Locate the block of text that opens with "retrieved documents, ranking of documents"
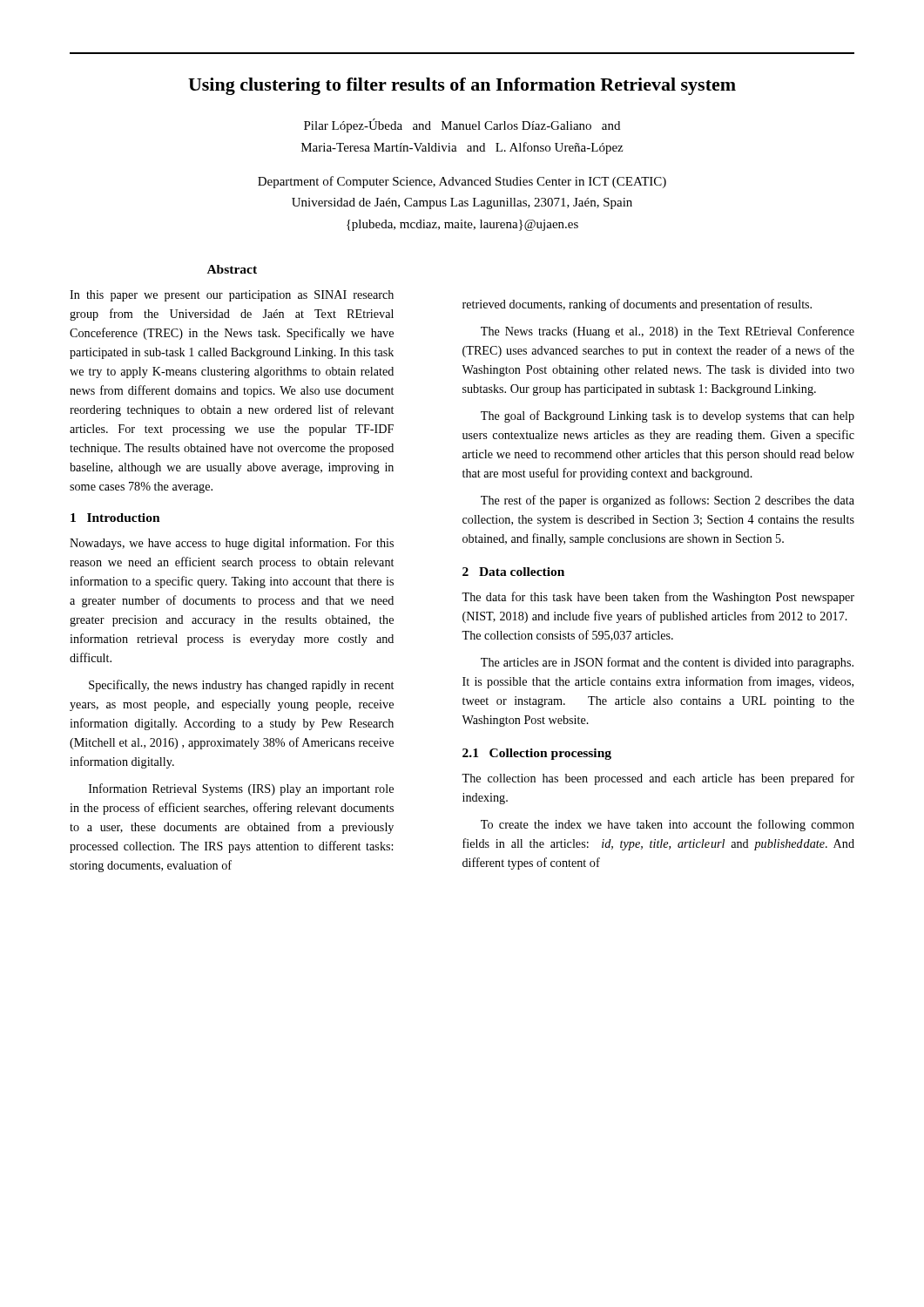 637,304
